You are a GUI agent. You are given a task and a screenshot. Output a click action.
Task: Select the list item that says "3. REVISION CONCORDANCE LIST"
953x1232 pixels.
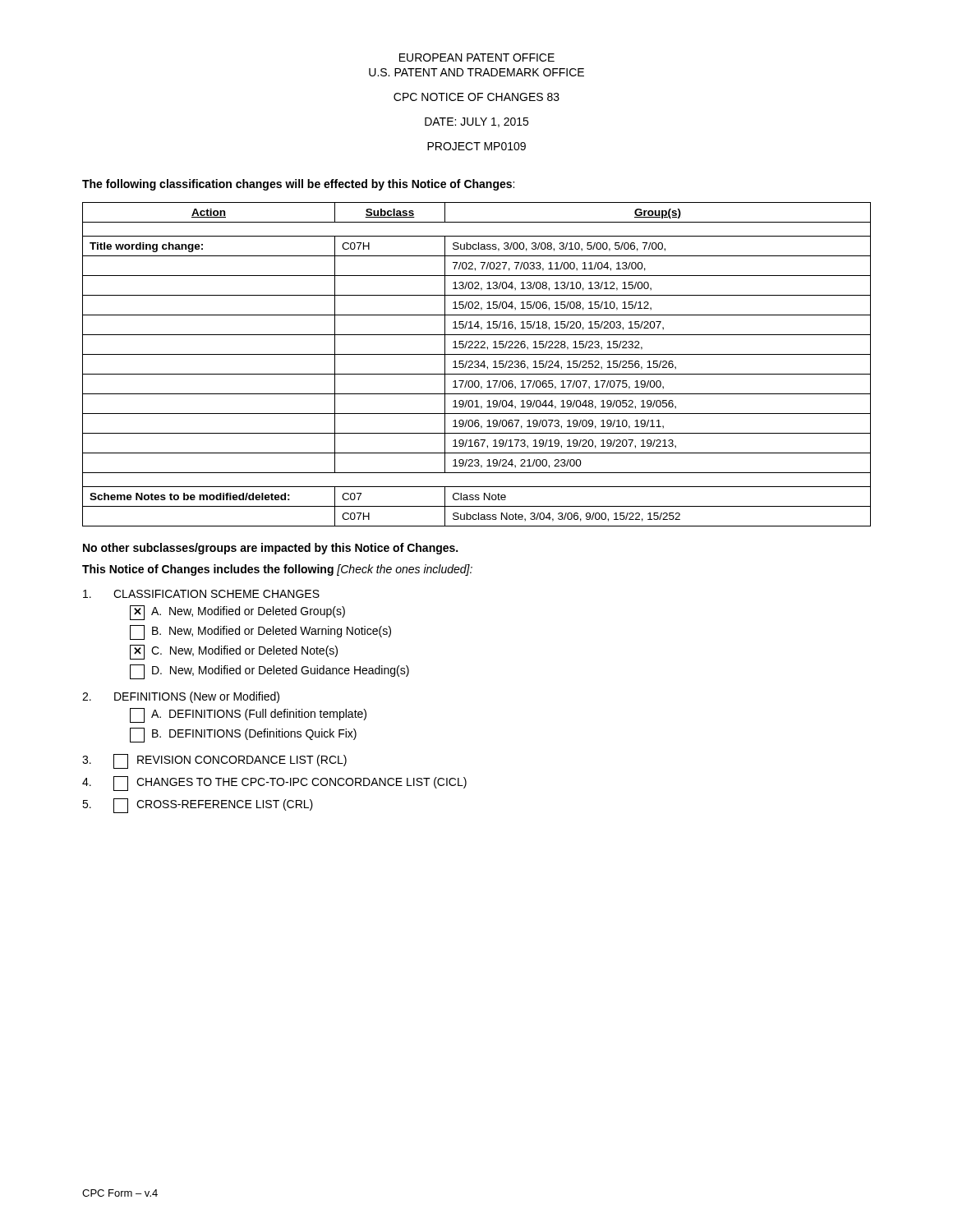coord(214,761)
